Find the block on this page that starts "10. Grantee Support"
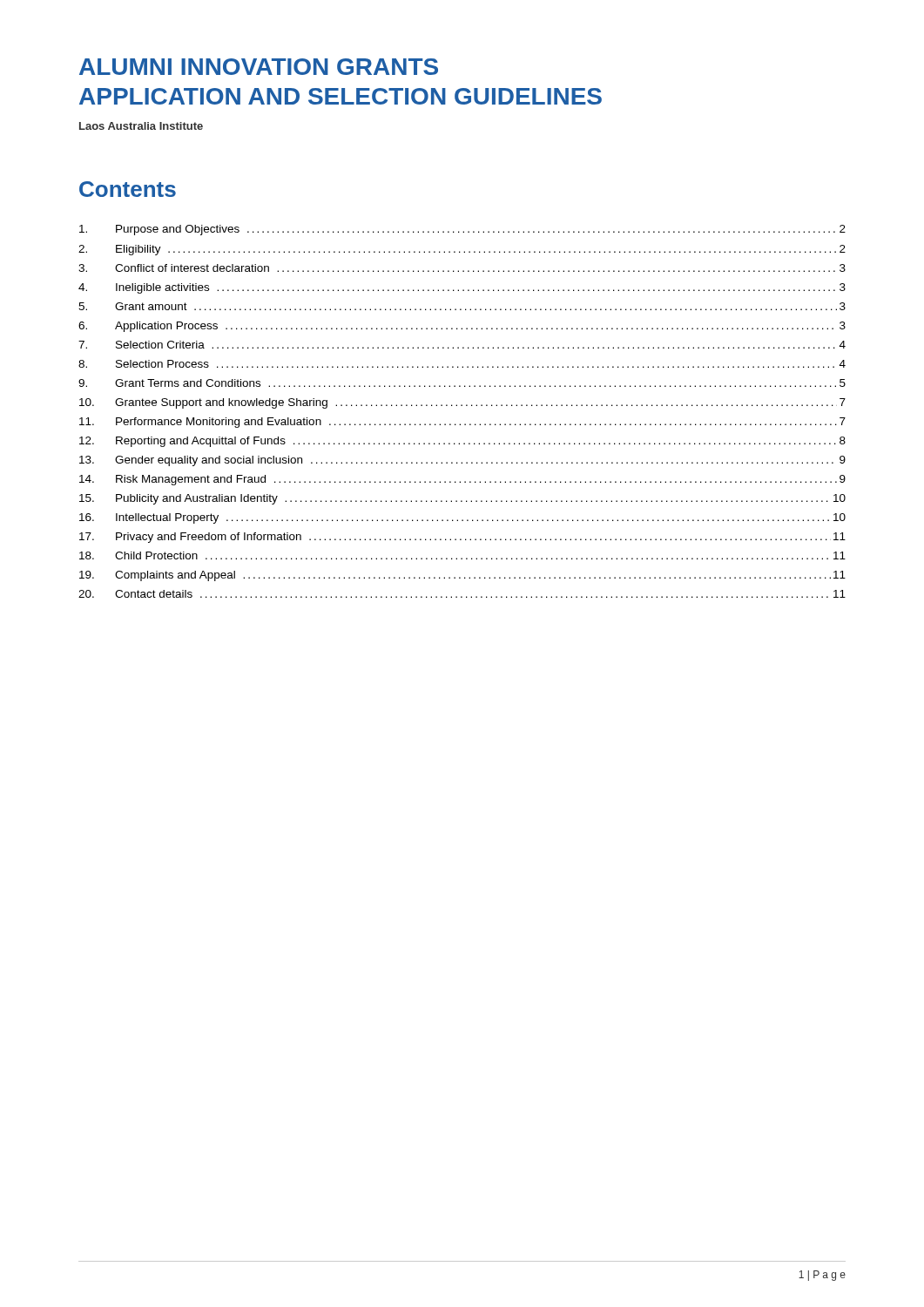This screenshot has width=924, height=1307. (462, 402)
